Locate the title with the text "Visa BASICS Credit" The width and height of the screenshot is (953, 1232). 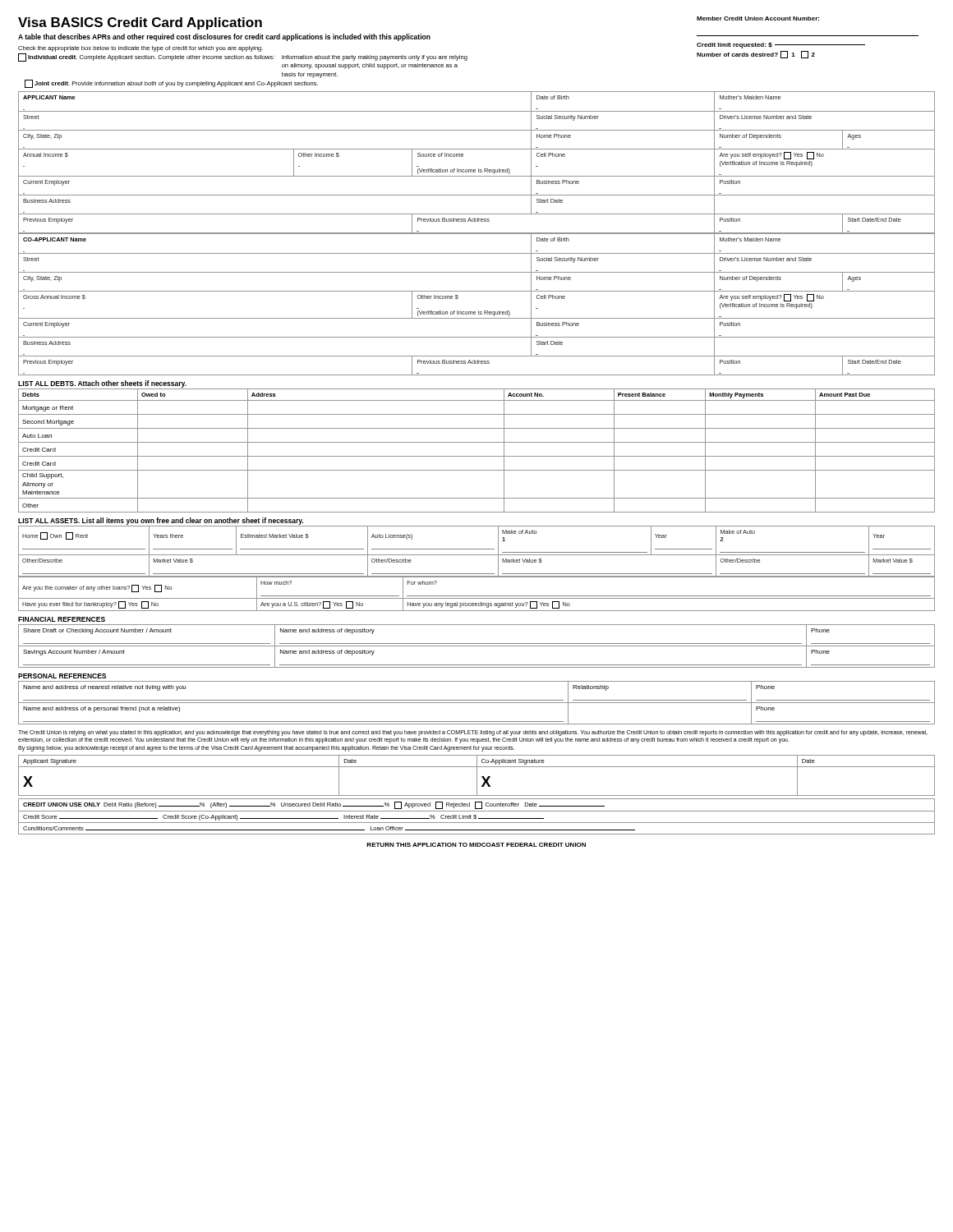coord(140,23)
